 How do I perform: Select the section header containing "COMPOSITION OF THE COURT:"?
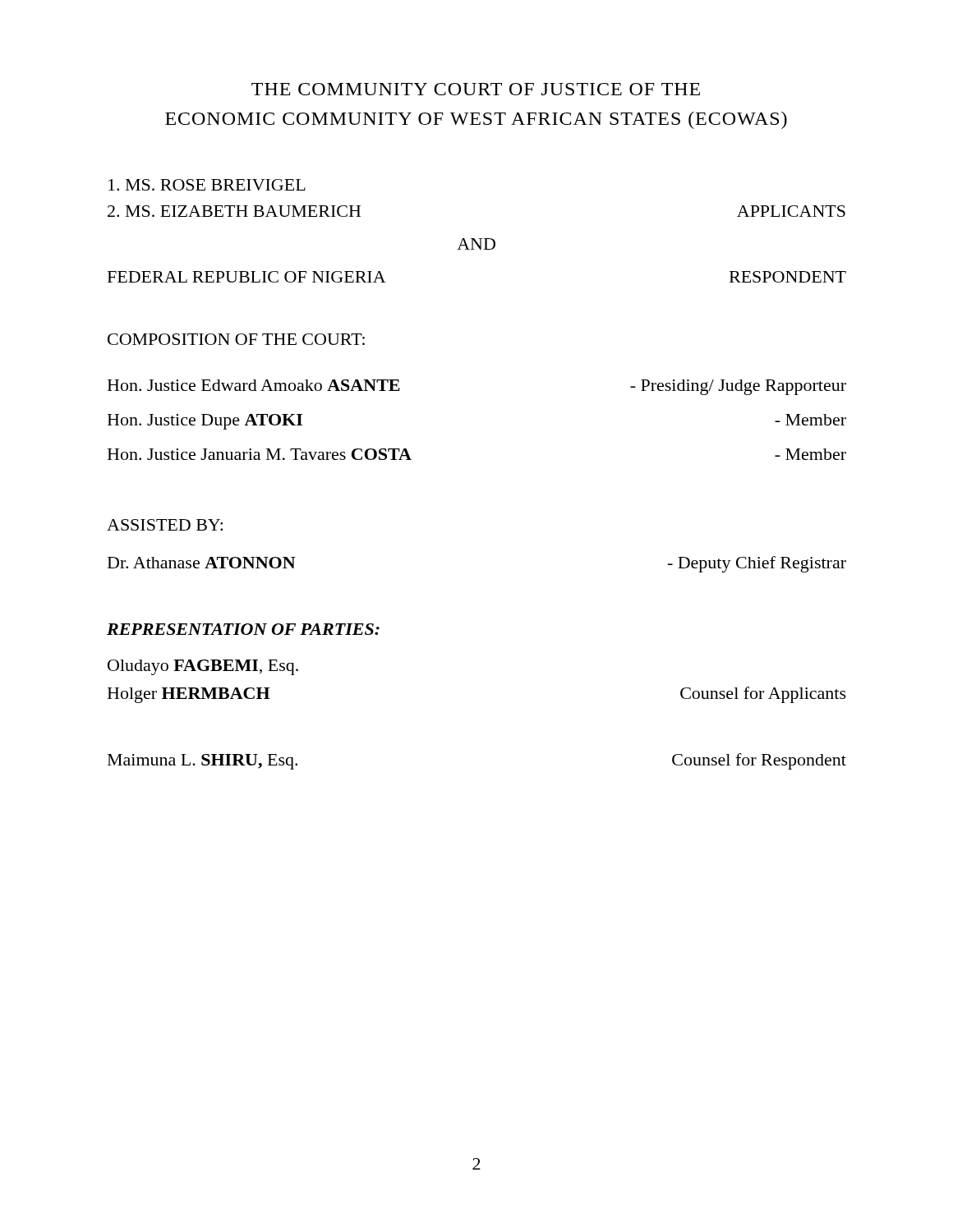236,339
